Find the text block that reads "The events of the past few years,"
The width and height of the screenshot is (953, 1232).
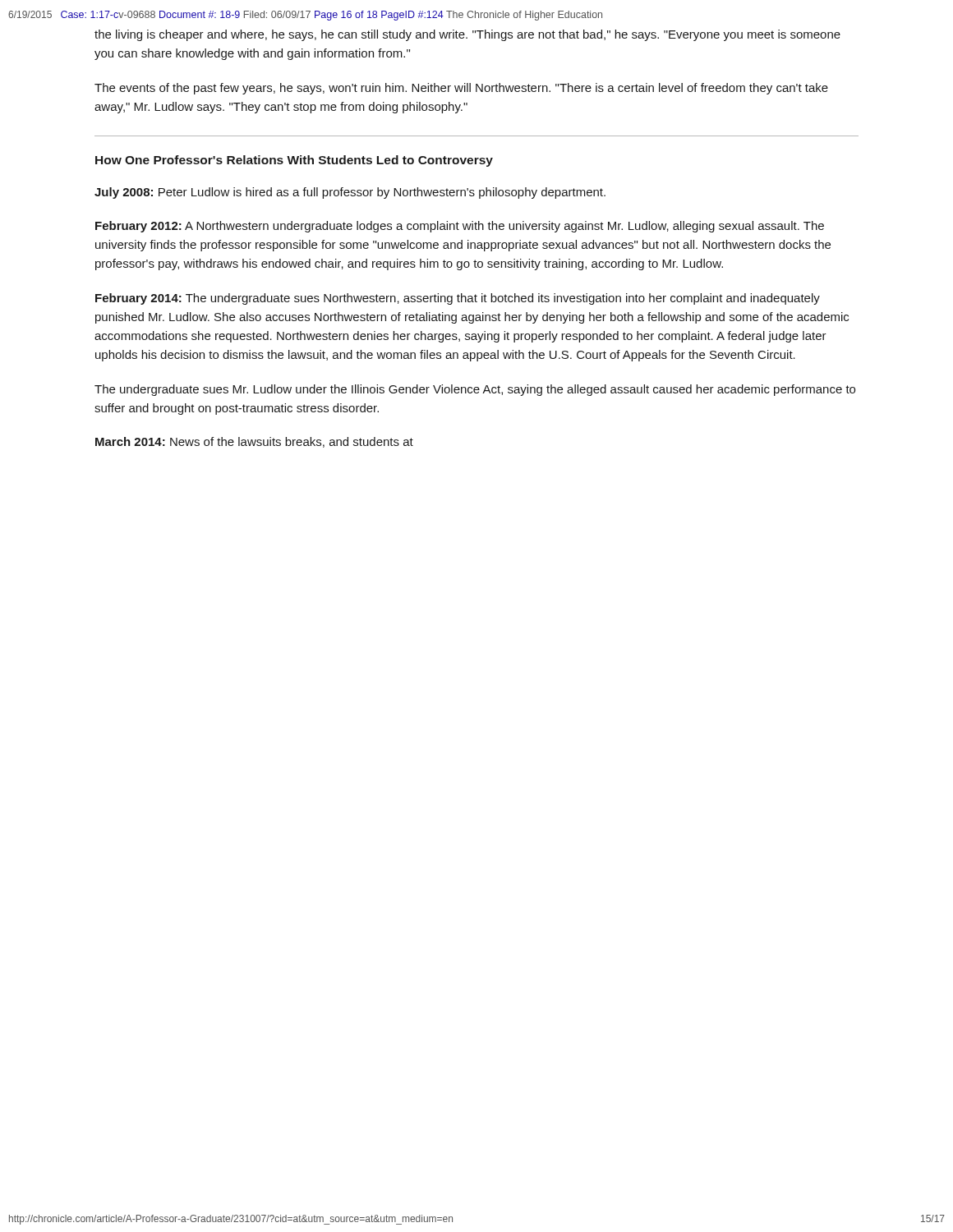click(461, 97)
